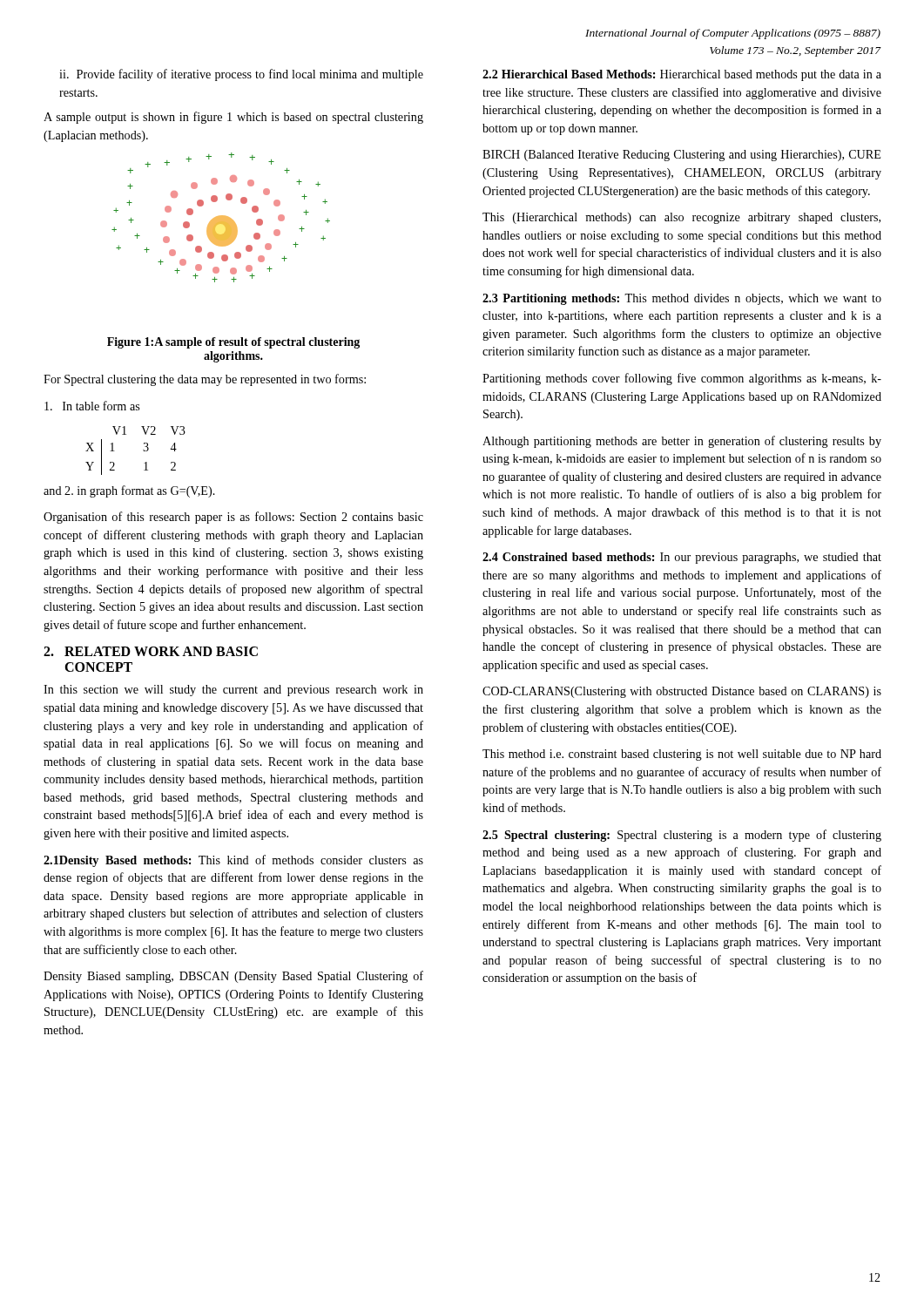Image resolution: width=924 pixels, height=1307 pixels.
Task: Locate the text block that says "4 Constrained based"
Action: 682,611
